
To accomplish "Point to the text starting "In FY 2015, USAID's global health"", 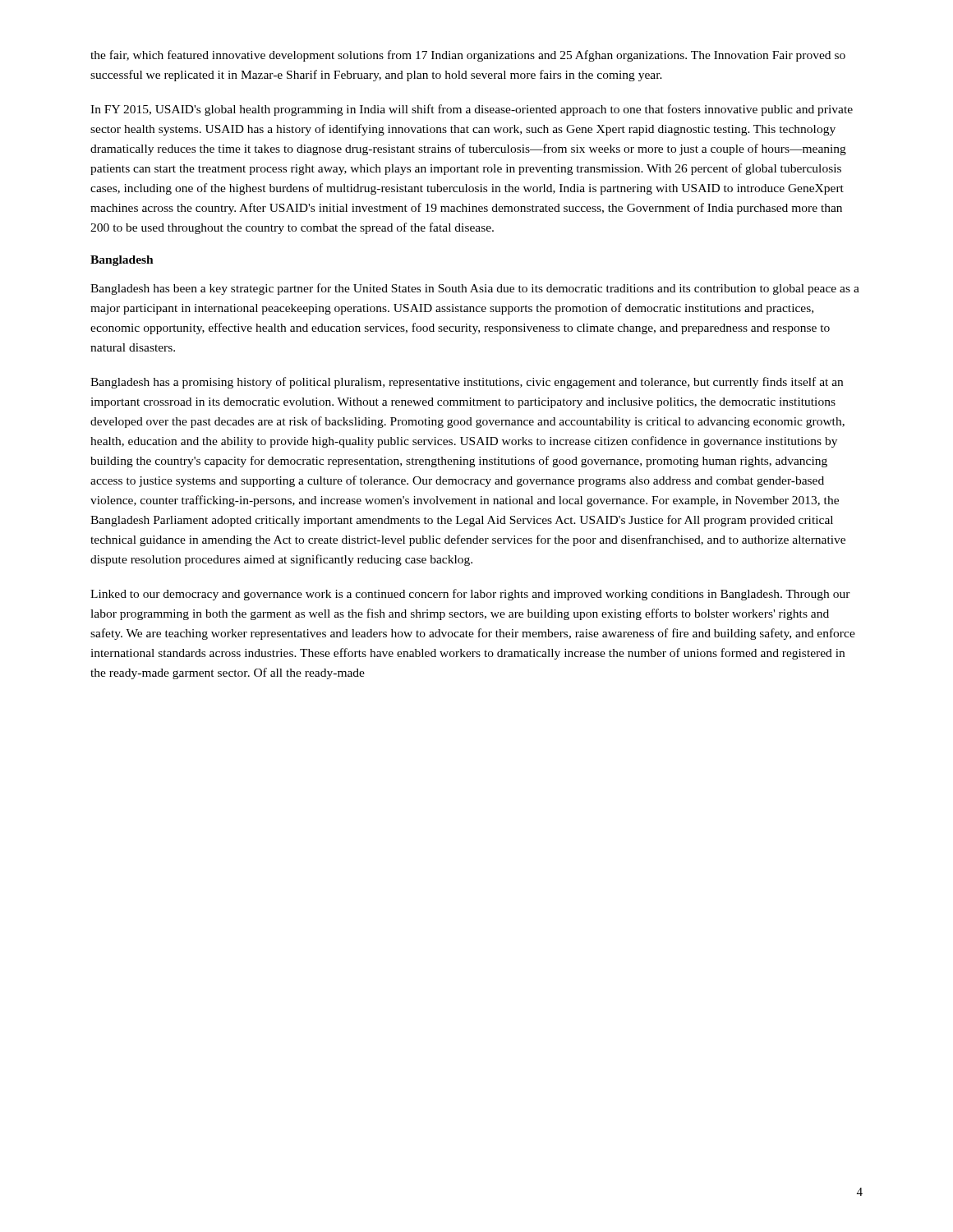I will tap(472, 168).
